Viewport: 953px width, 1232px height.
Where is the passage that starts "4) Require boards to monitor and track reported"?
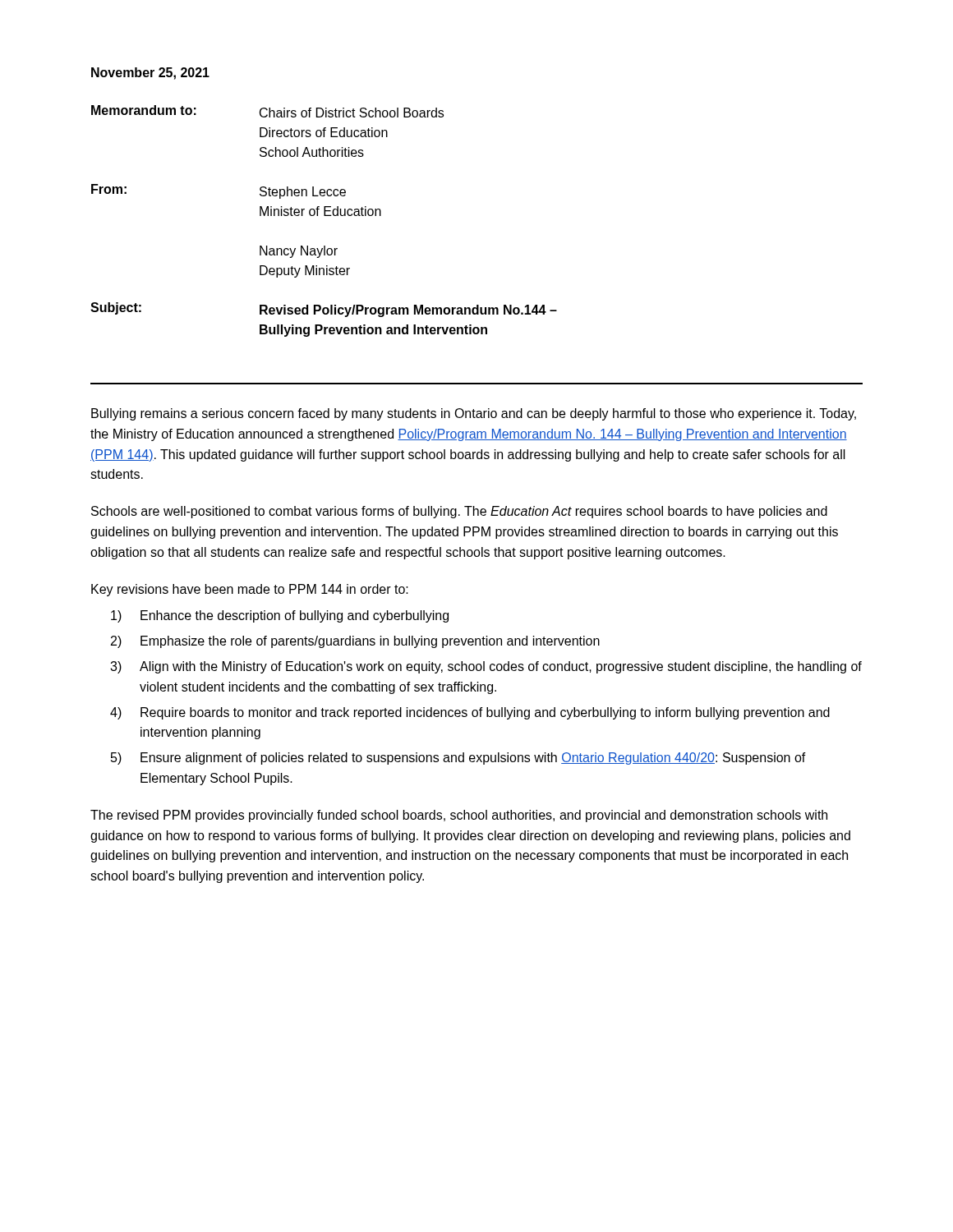pyautogui.click(x=470, y=721)
